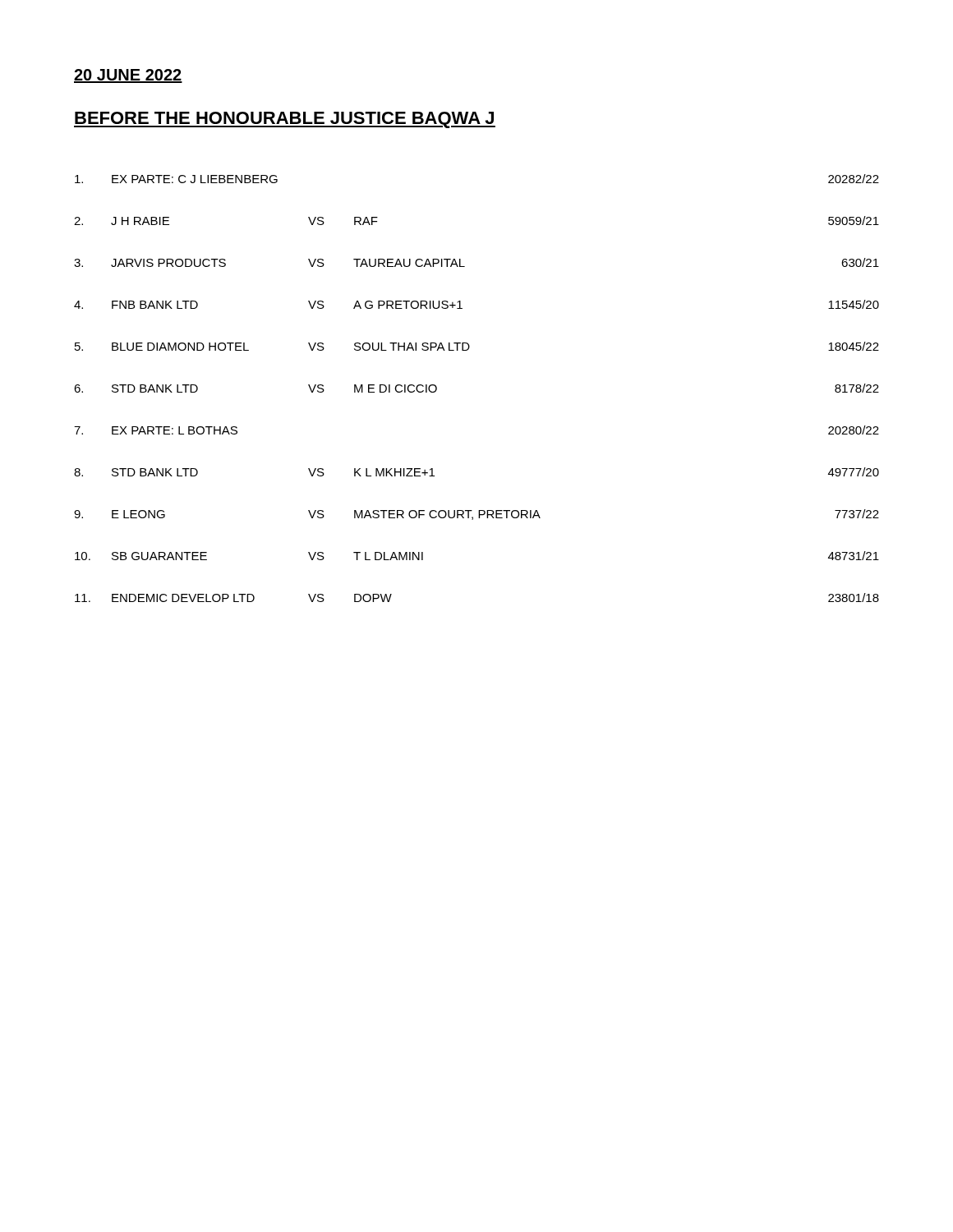The image size is (953, 1232).
Task: Find the block on this page that starts "8. STD BANK LTD VS K L MKHIZE+1"
Action: 160,472
